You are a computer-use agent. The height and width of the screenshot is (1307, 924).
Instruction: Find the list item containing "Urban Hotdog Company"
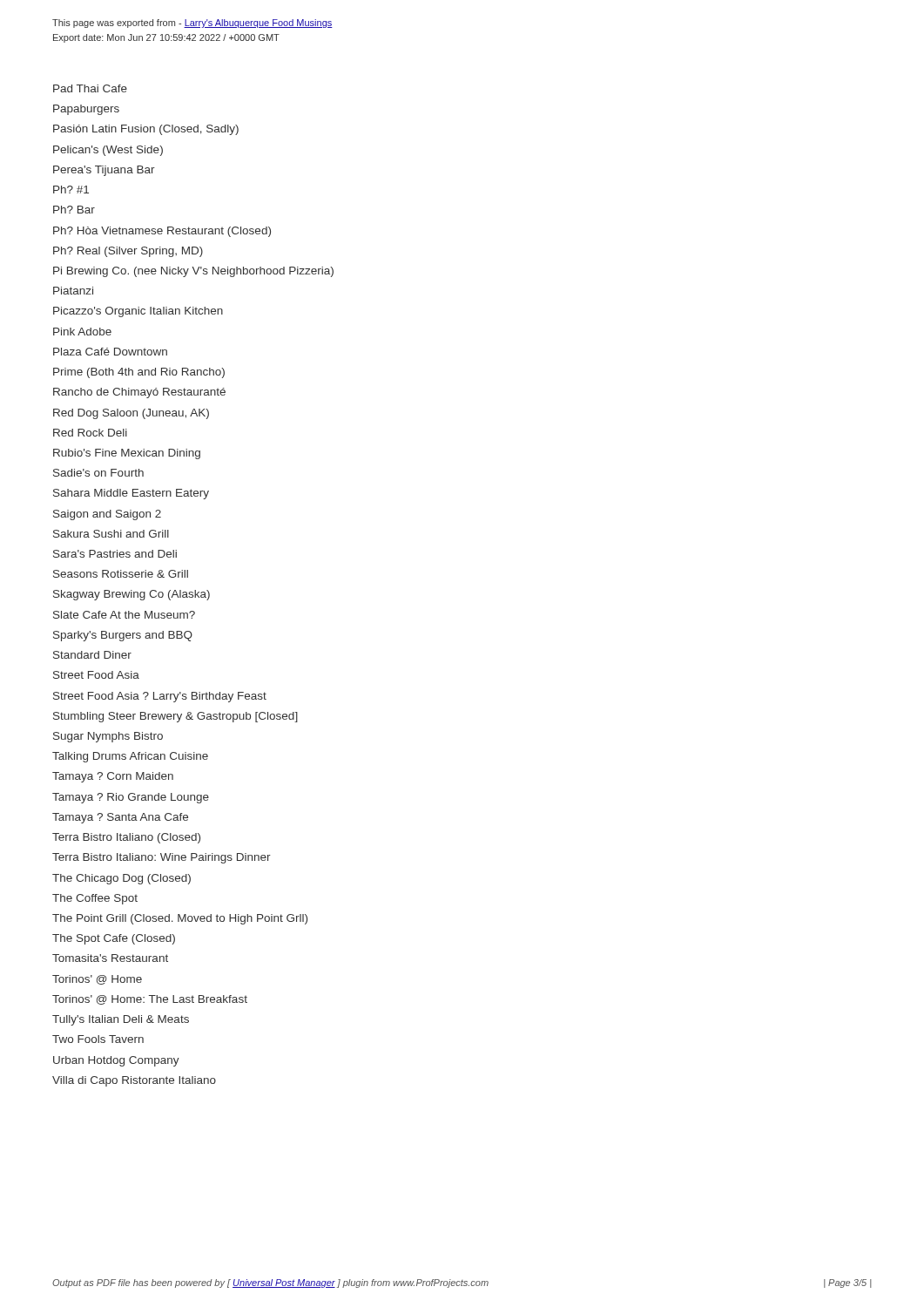[x=116, y=1060]
